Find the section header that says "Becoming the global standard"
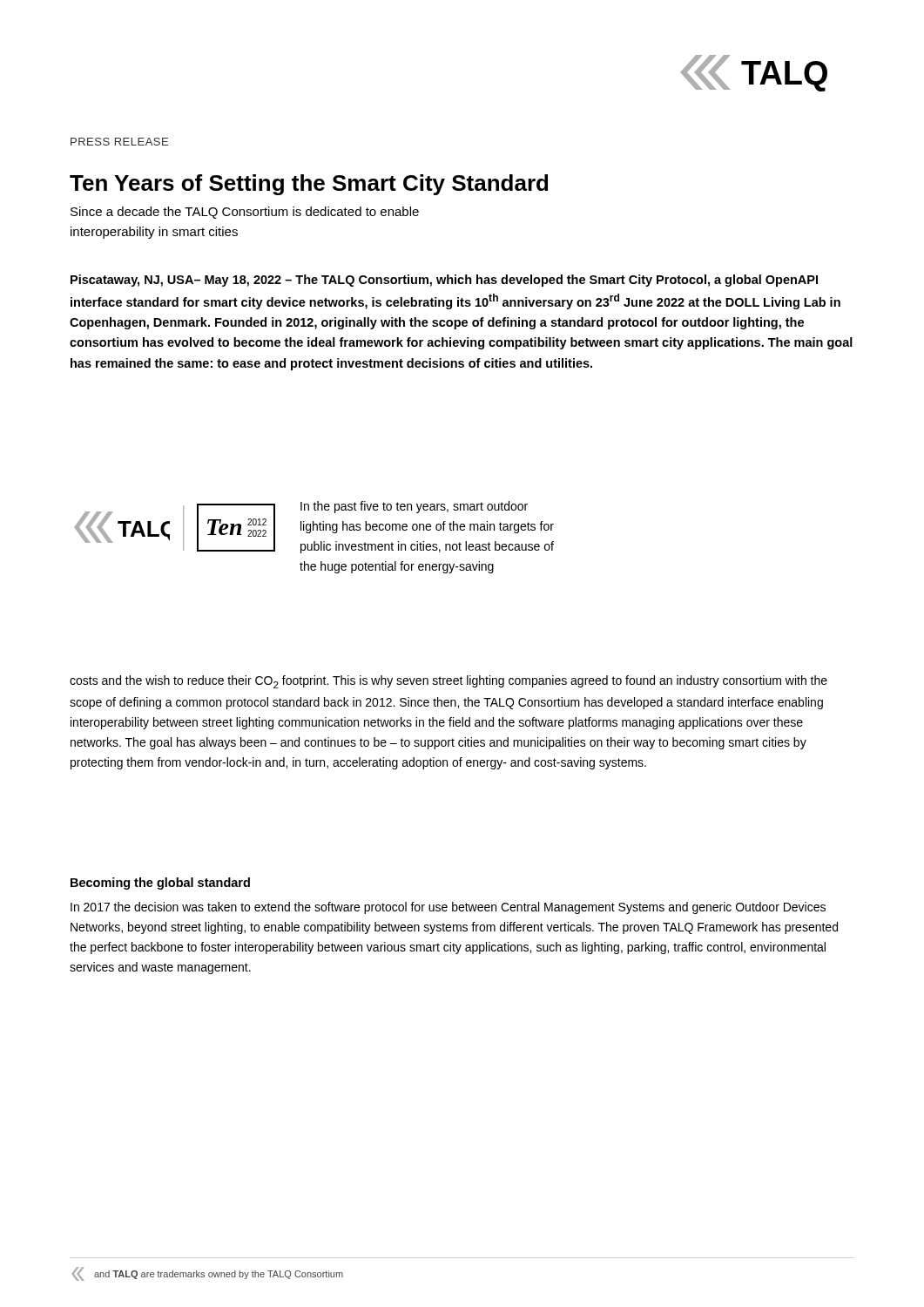Viewport: 924px width, 1307px height. pyautogui.click(x=160, y=883)
